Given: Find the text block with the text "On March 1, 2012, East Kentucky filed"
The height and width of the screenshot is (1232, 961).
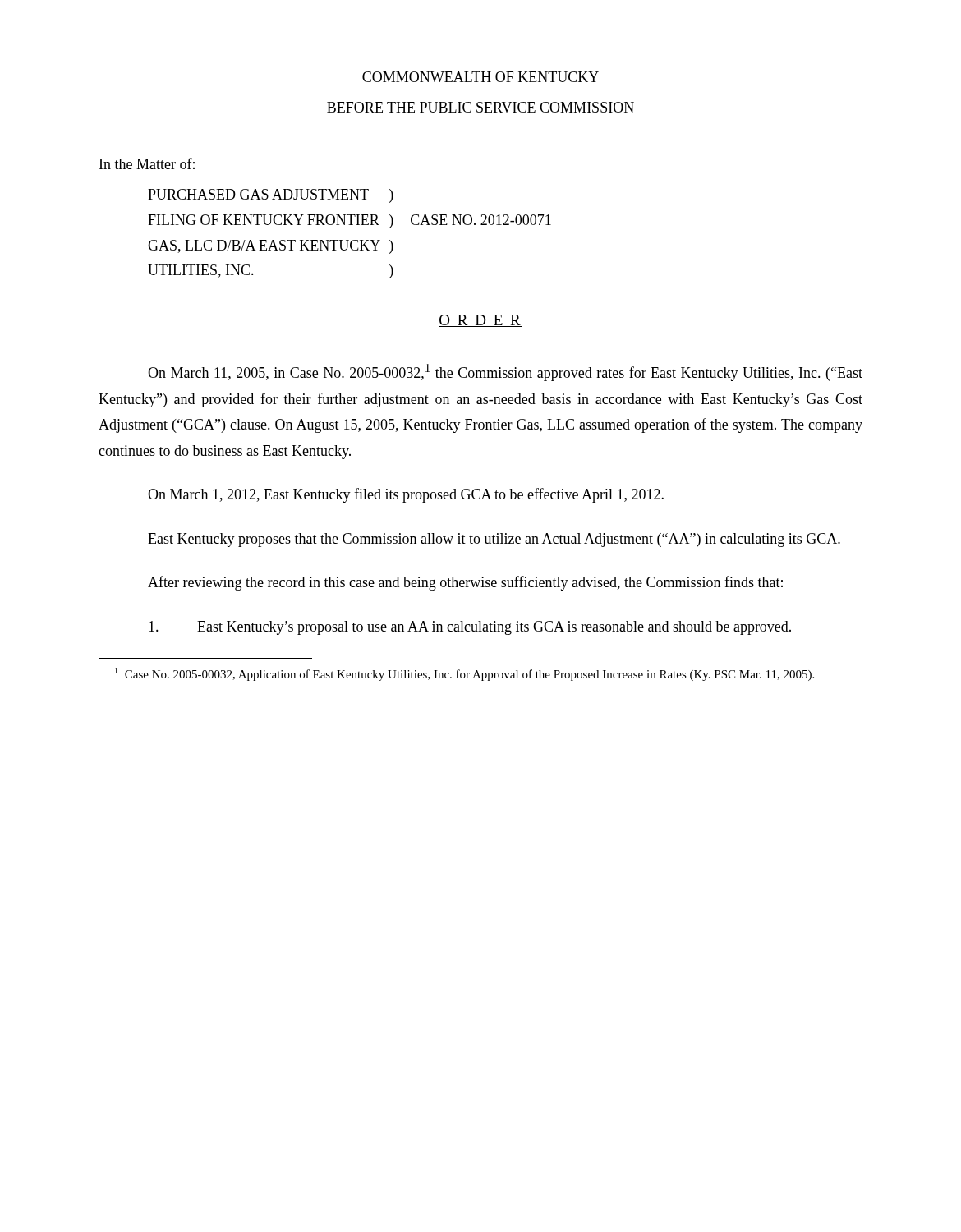Looking at the screenshot, I should pyautogui.click(x=406, y=495).
